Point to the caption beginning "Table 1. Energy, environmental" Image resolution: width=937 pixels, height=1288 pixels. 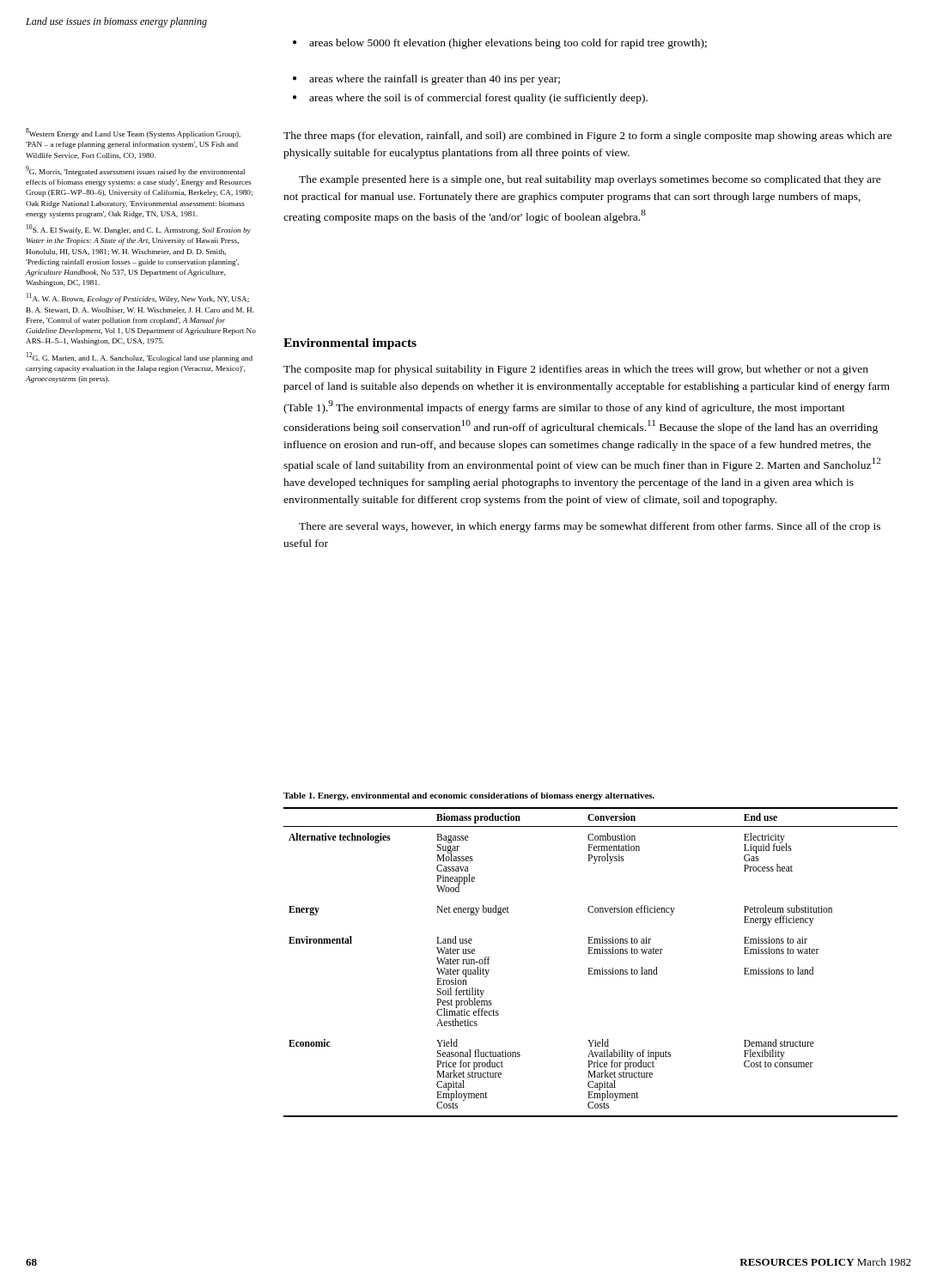(469, 795)
